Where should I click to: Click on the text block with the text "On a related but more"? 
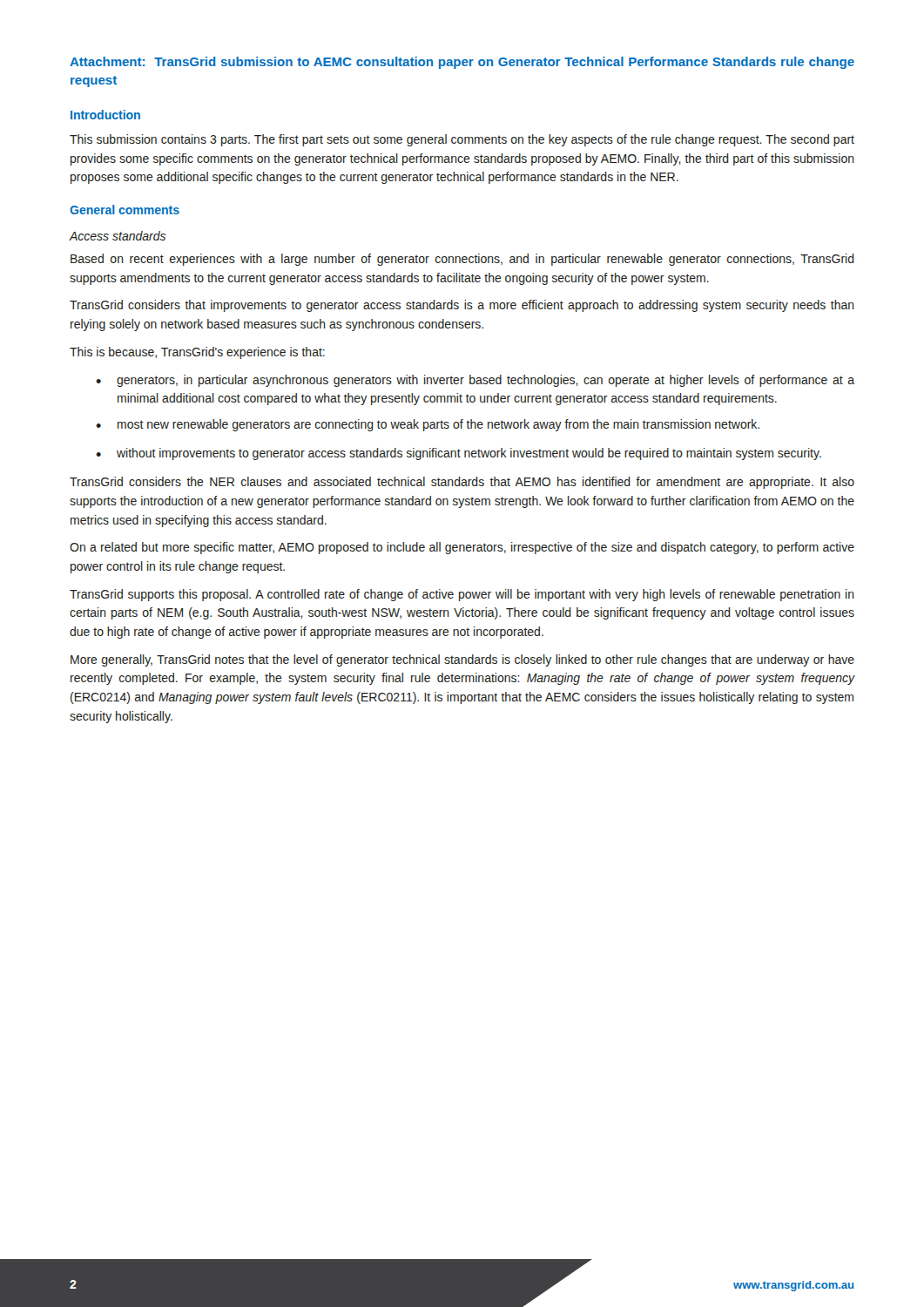pos(462,557)
